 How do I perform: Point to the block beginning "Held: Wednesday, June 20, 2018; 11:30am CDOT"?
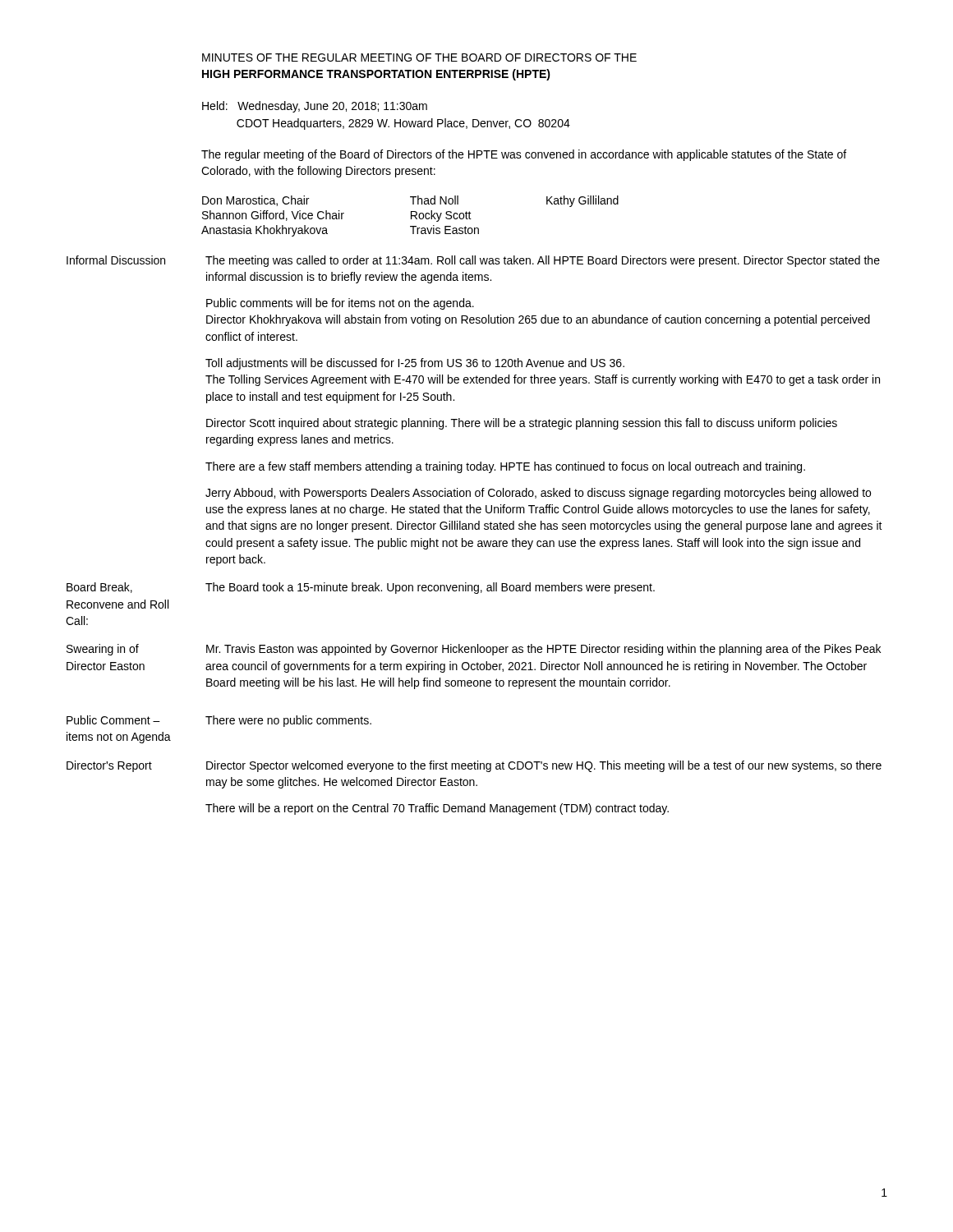pos(386,115)
